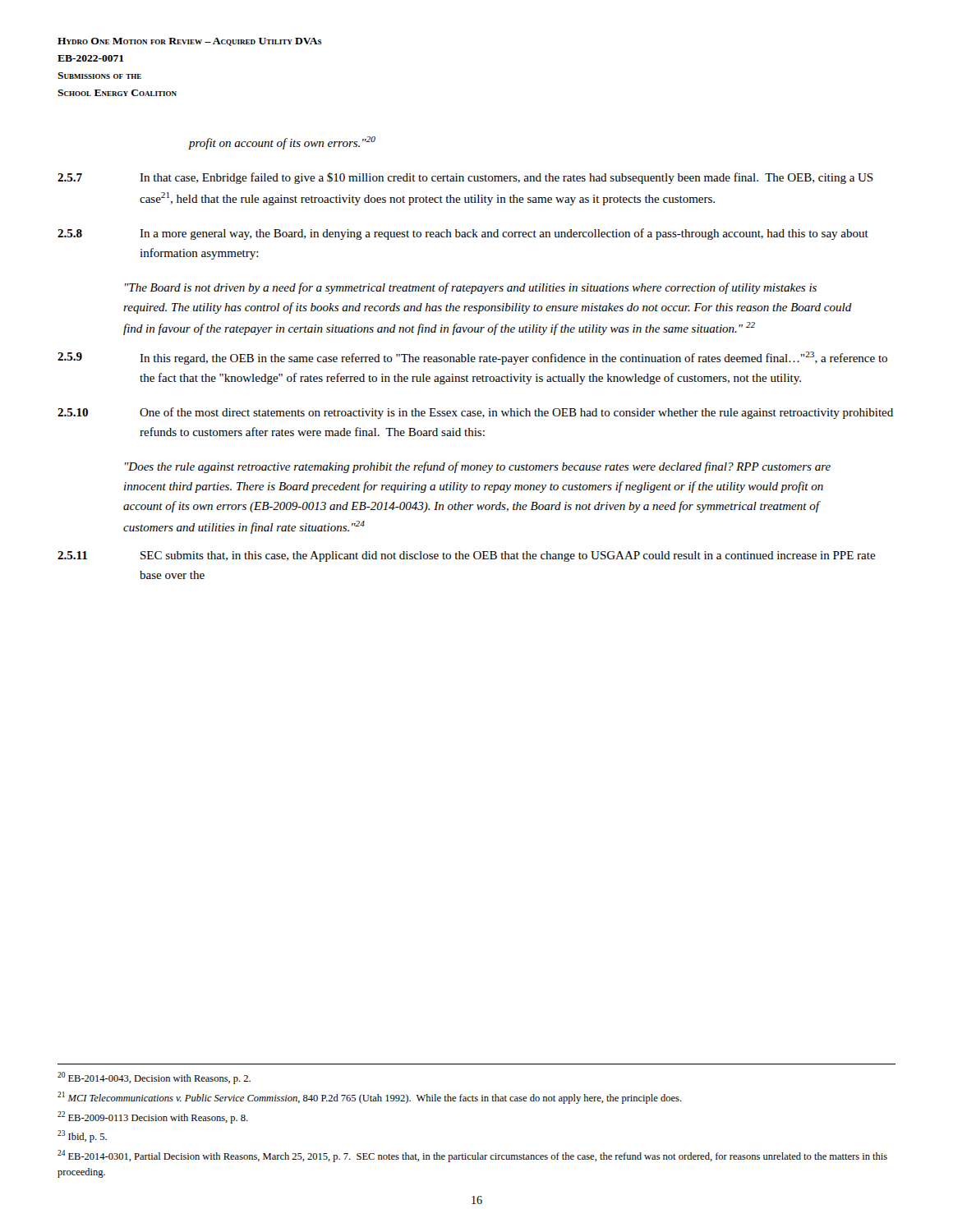The image size is (953, 1232).
Task: Point to the region starting "2.5.9 In this regard, the OEB"
Action: click(x=476, y=367)
